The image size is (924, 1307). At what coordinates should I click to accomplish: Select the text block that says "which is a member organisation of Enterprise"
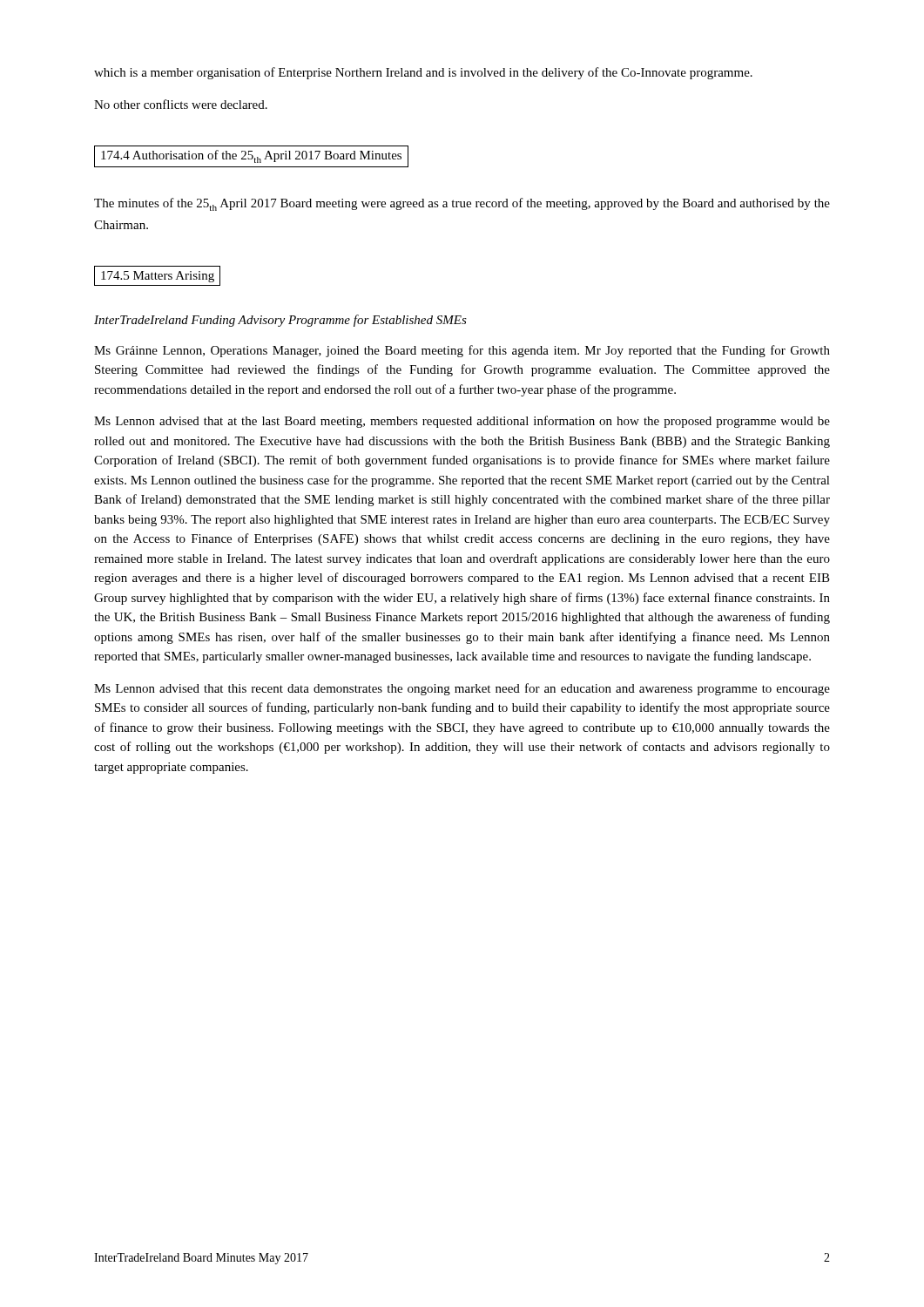pyautogui.click(x=462, y=73)
